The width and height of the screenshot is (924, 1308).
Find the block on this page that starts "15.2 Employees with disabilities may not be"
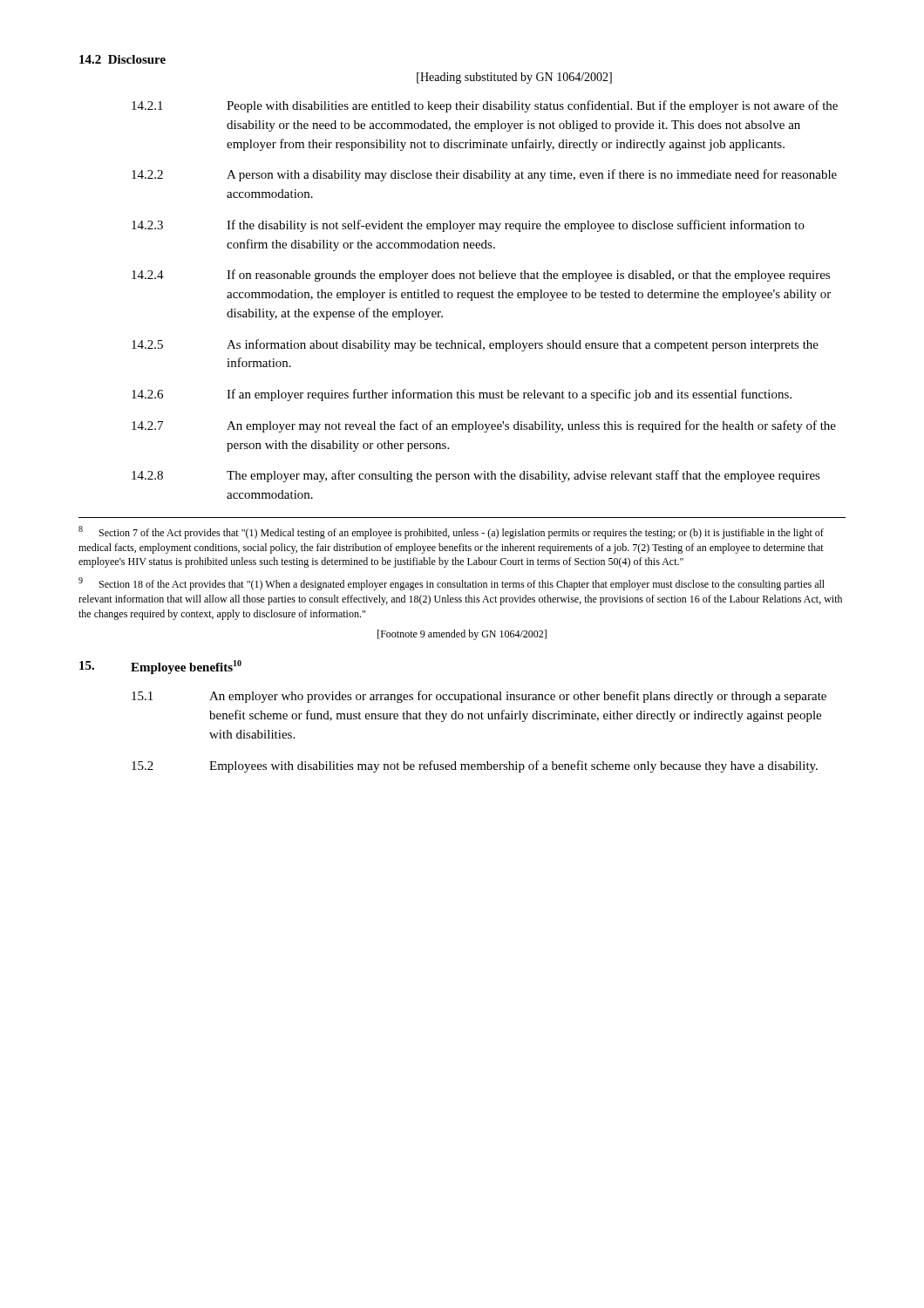click(462, 766)
